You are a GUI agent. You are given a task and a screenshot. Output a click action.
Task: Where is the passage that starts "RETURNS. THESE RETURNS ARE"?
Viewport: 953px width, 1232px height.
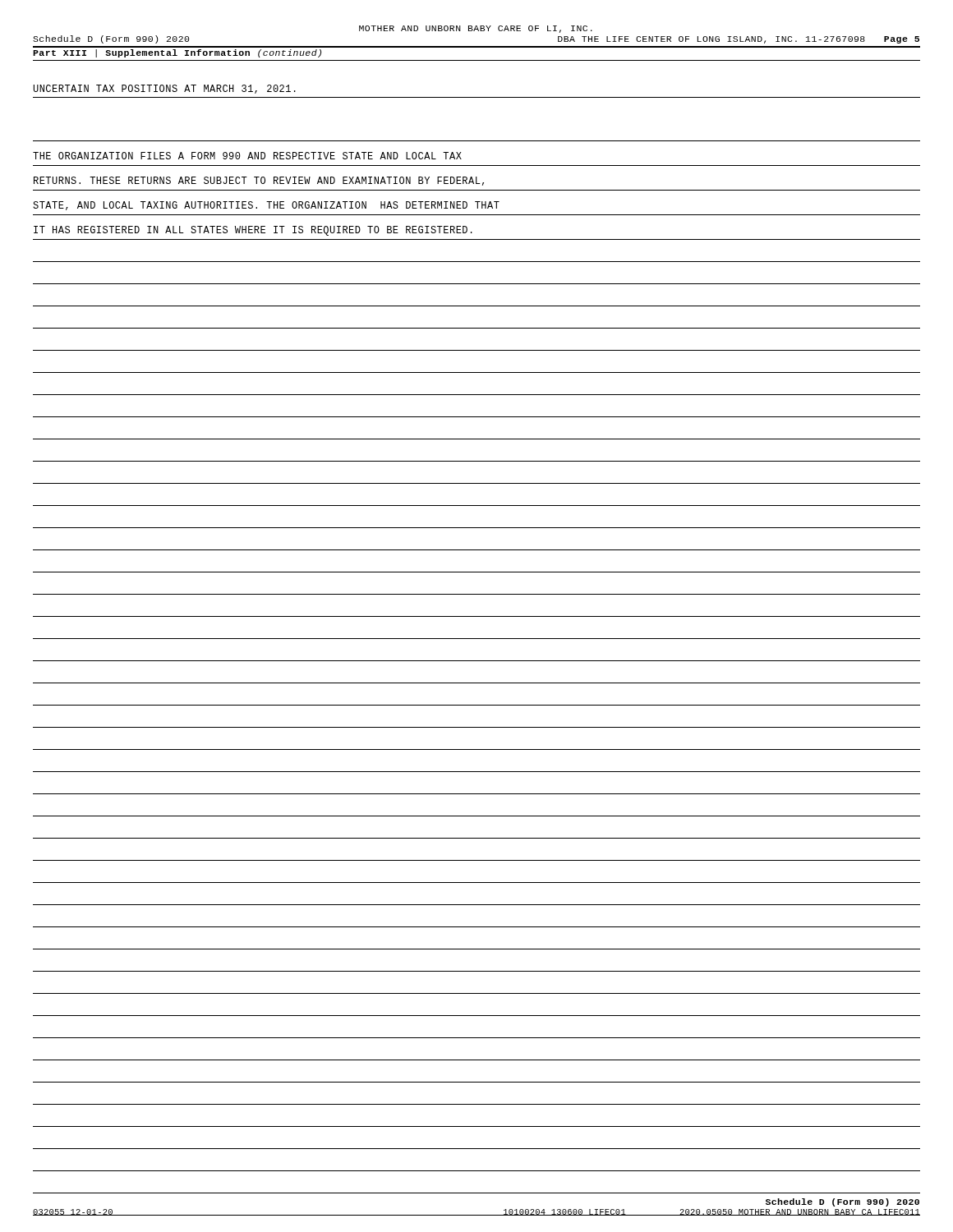pyautogui.click(x=260, y=182)
